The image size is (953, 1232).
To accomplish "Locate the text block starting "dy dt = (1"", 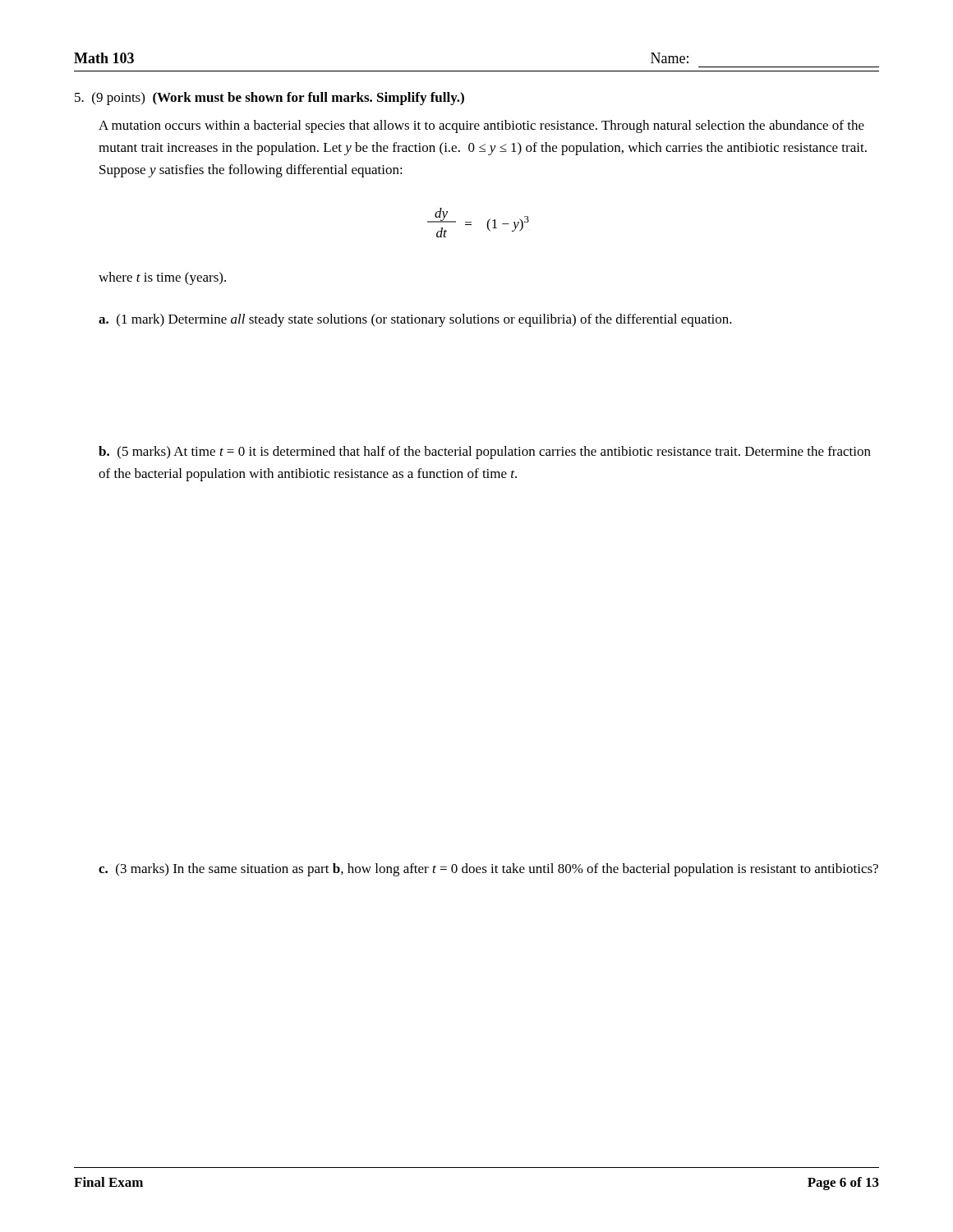I will click(478, 223).
